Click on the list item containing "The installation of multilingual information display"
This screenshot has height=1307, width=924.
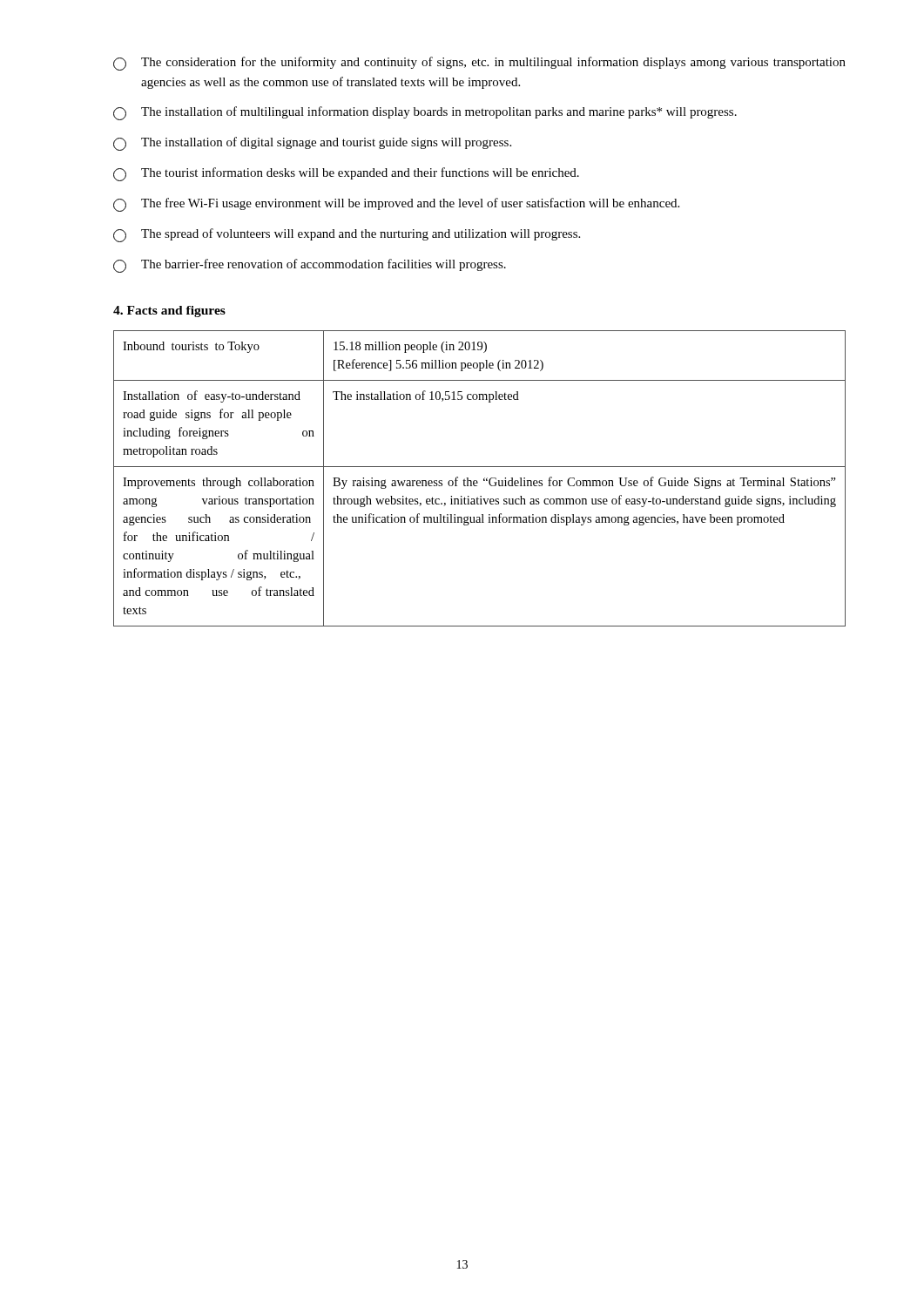point(425,112)
